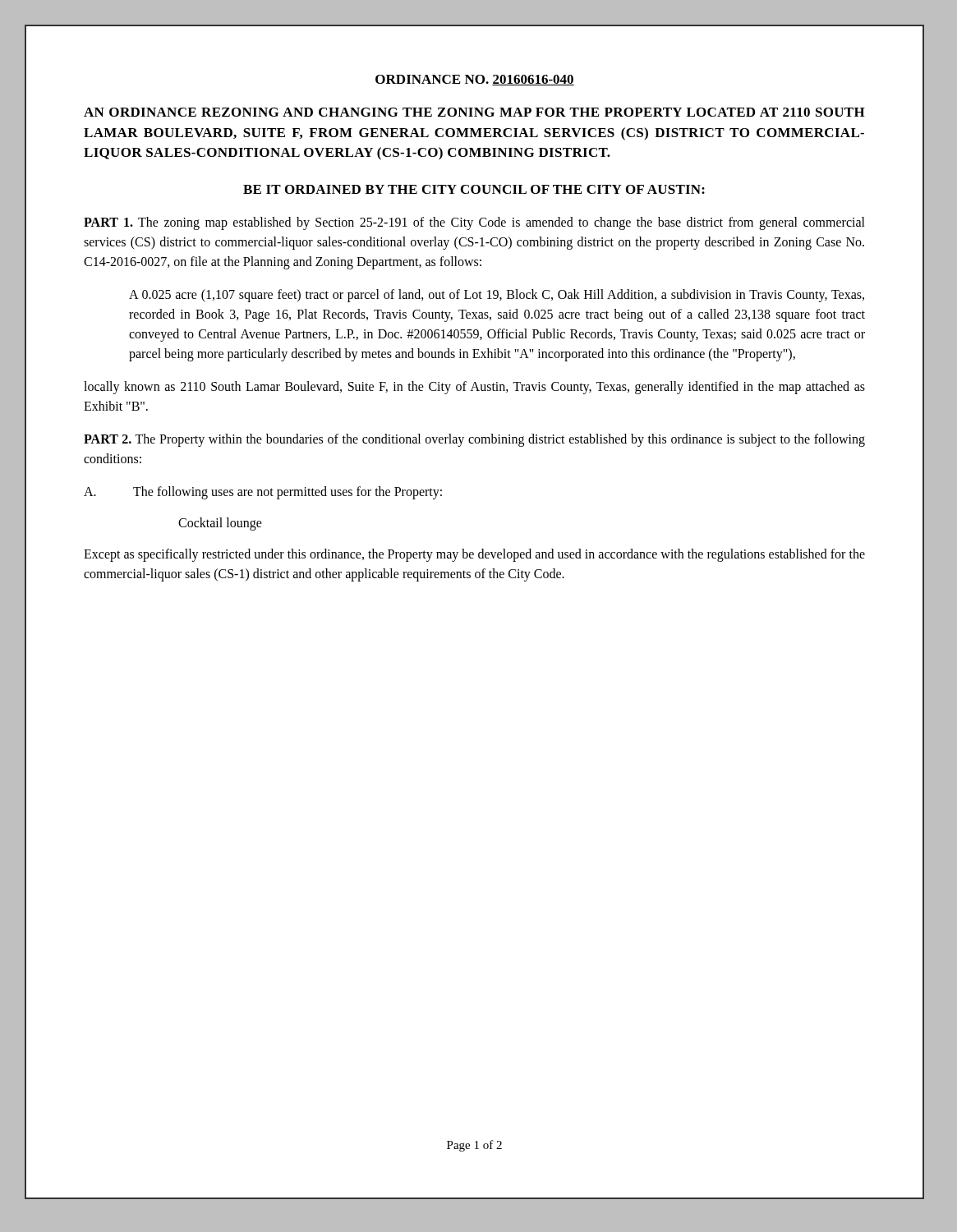This screenshot has width=957, height=1232.
Task: Select the region starting "A. The following uses are not"
Action: [x=263, y=493]
